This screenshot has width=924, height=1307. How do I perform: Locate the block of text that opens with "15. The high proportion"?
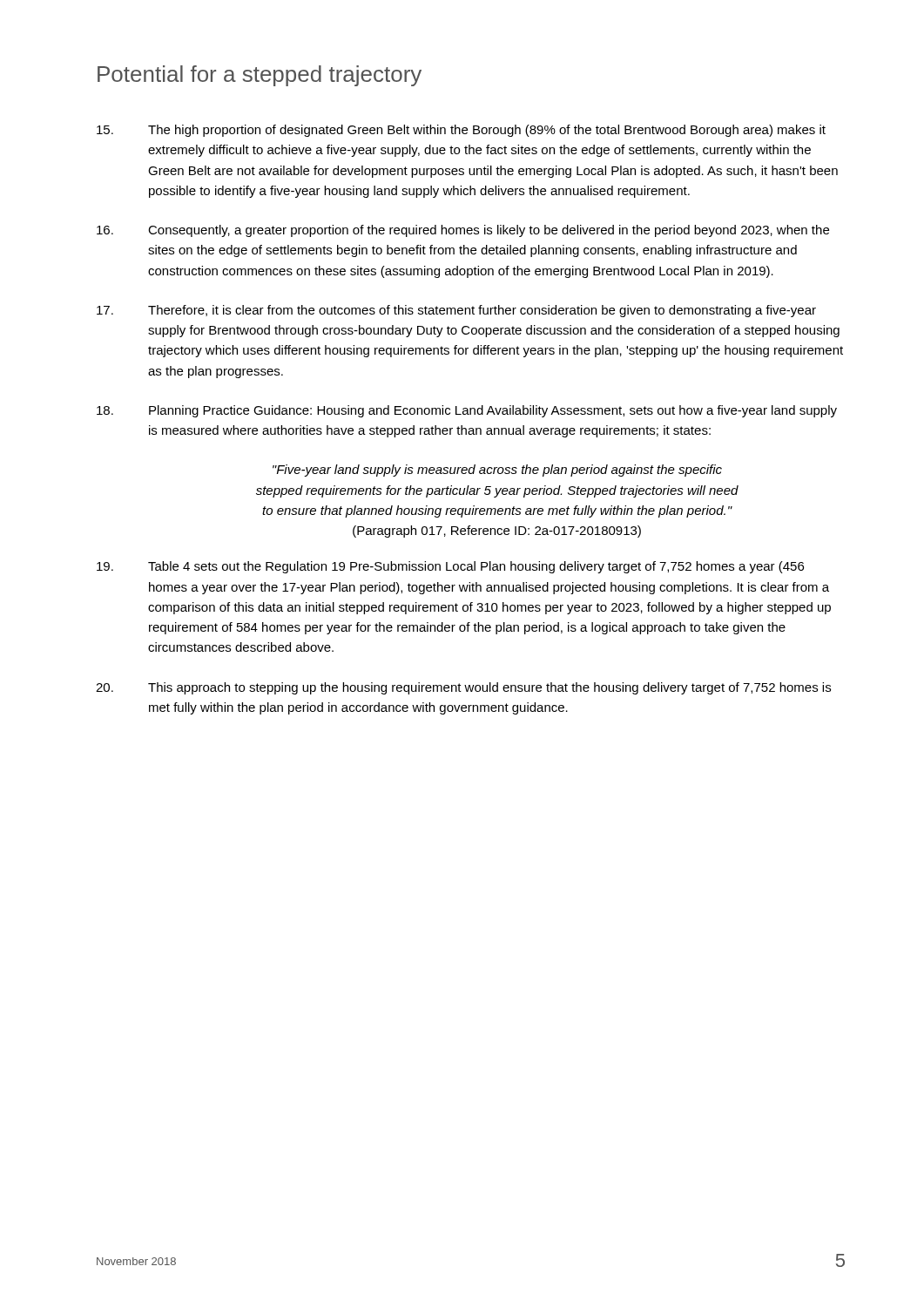pos(471,160)
